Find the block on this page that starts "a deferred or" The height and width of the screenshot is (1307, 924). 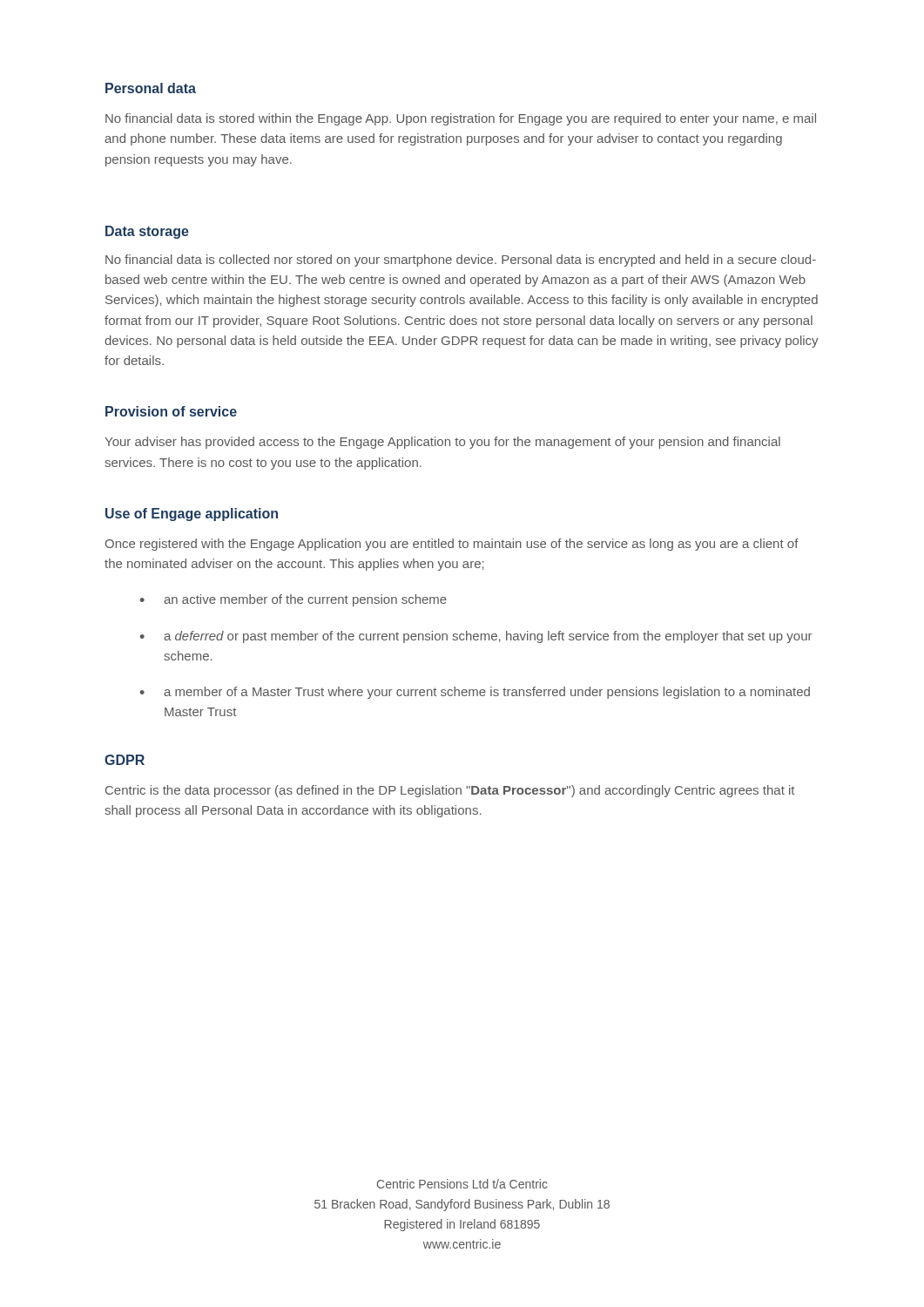click(488, 645)
